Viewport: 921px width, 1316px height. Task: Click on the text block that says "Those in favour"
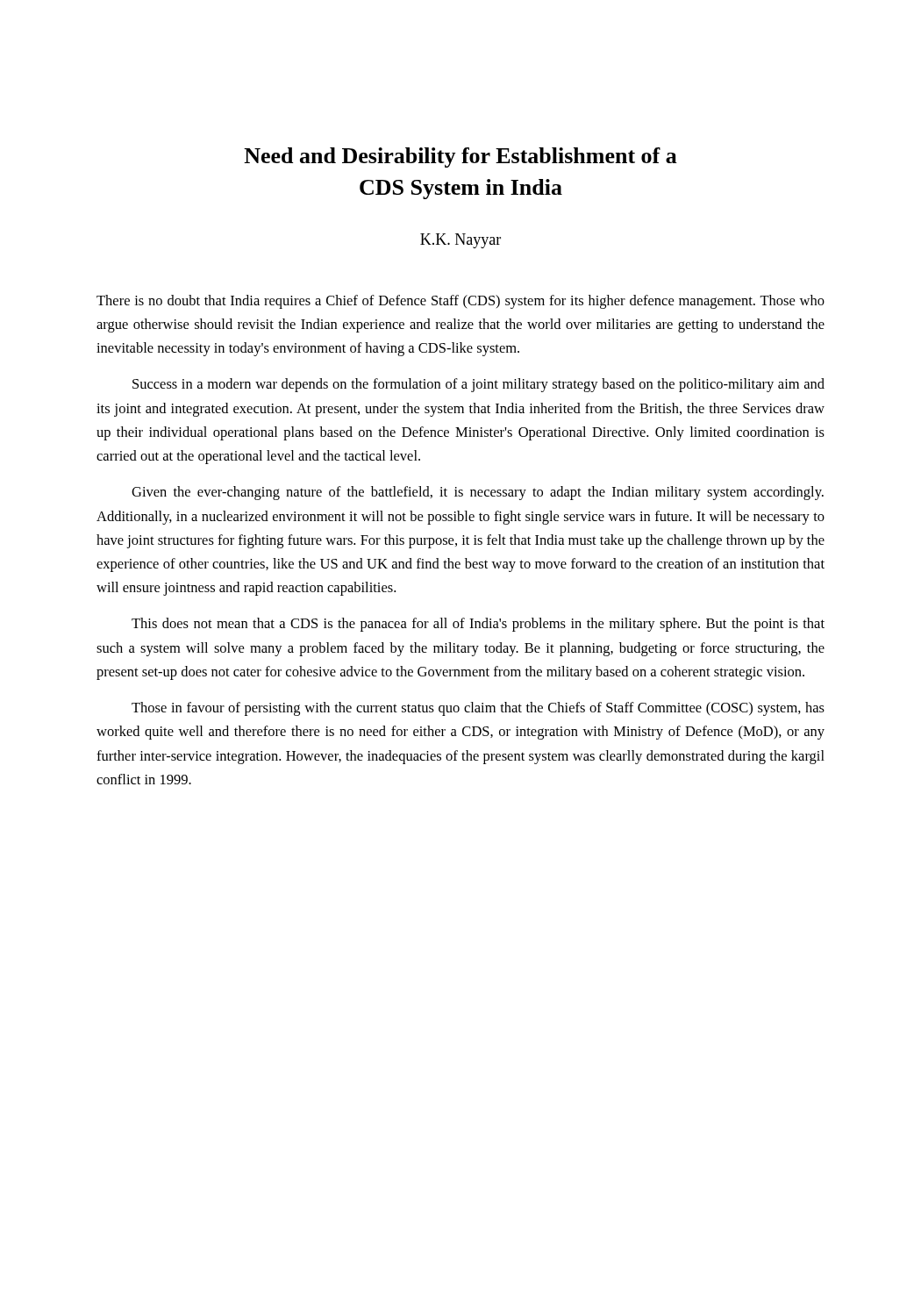[460, 743]
